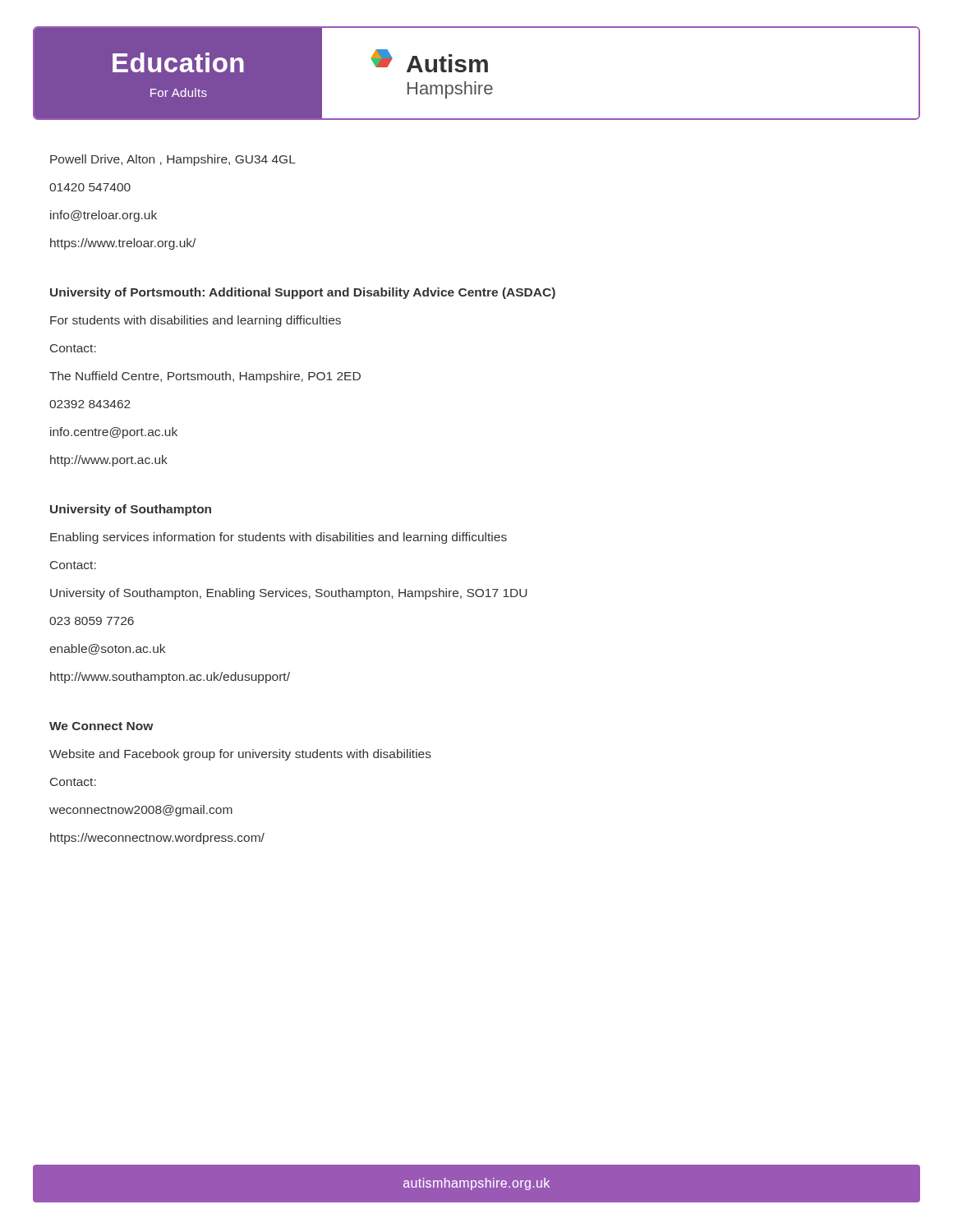Screen dimensions: 1232x953
Task: Click on the text block with the text "Website and Facebook group"
Action: 240,754
